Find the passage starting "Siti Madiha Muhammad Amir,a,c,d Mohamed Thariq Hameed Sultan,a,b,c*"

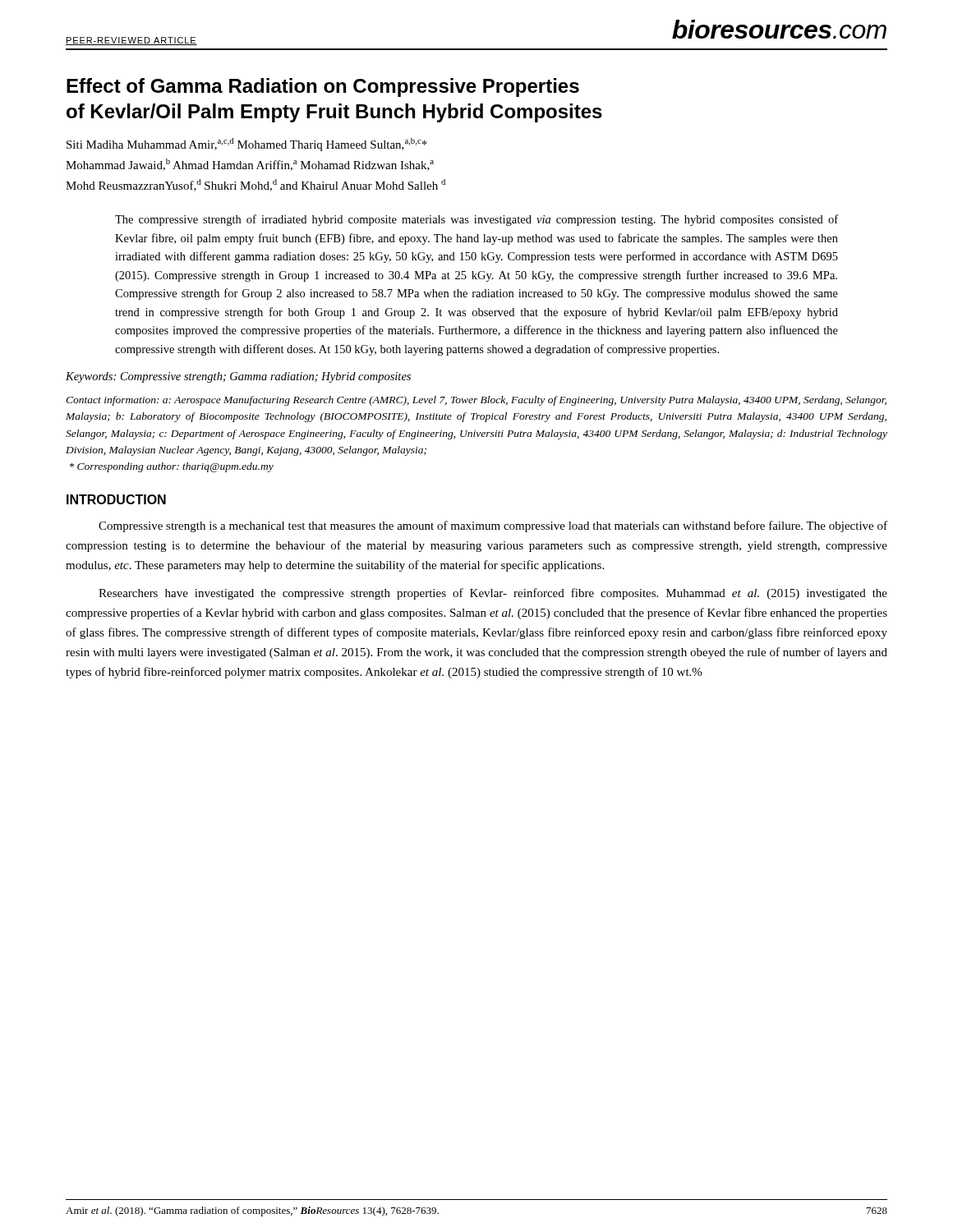[x=256, y=164]
